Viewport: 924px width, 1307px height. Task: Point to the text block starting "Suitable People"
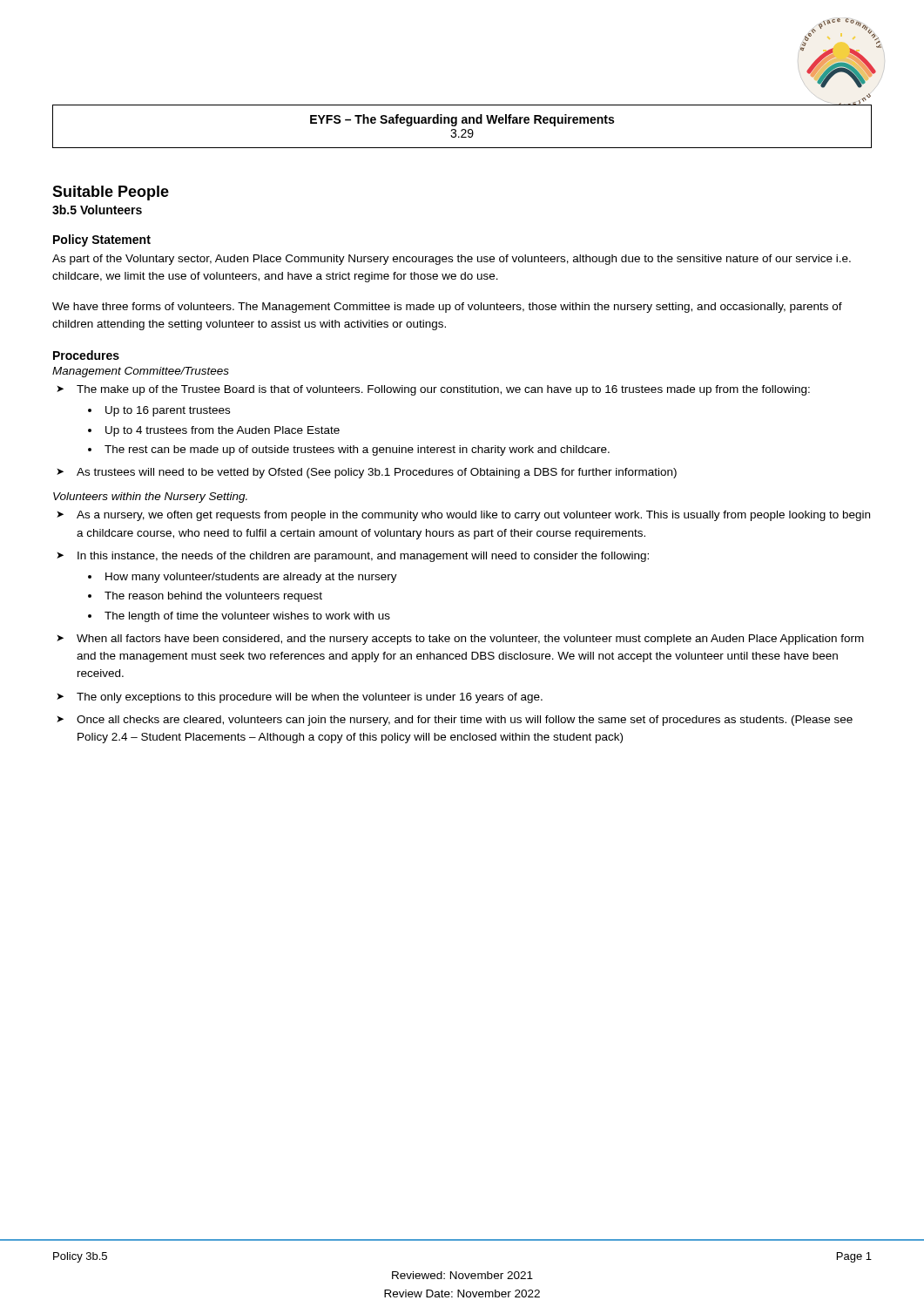111,192
